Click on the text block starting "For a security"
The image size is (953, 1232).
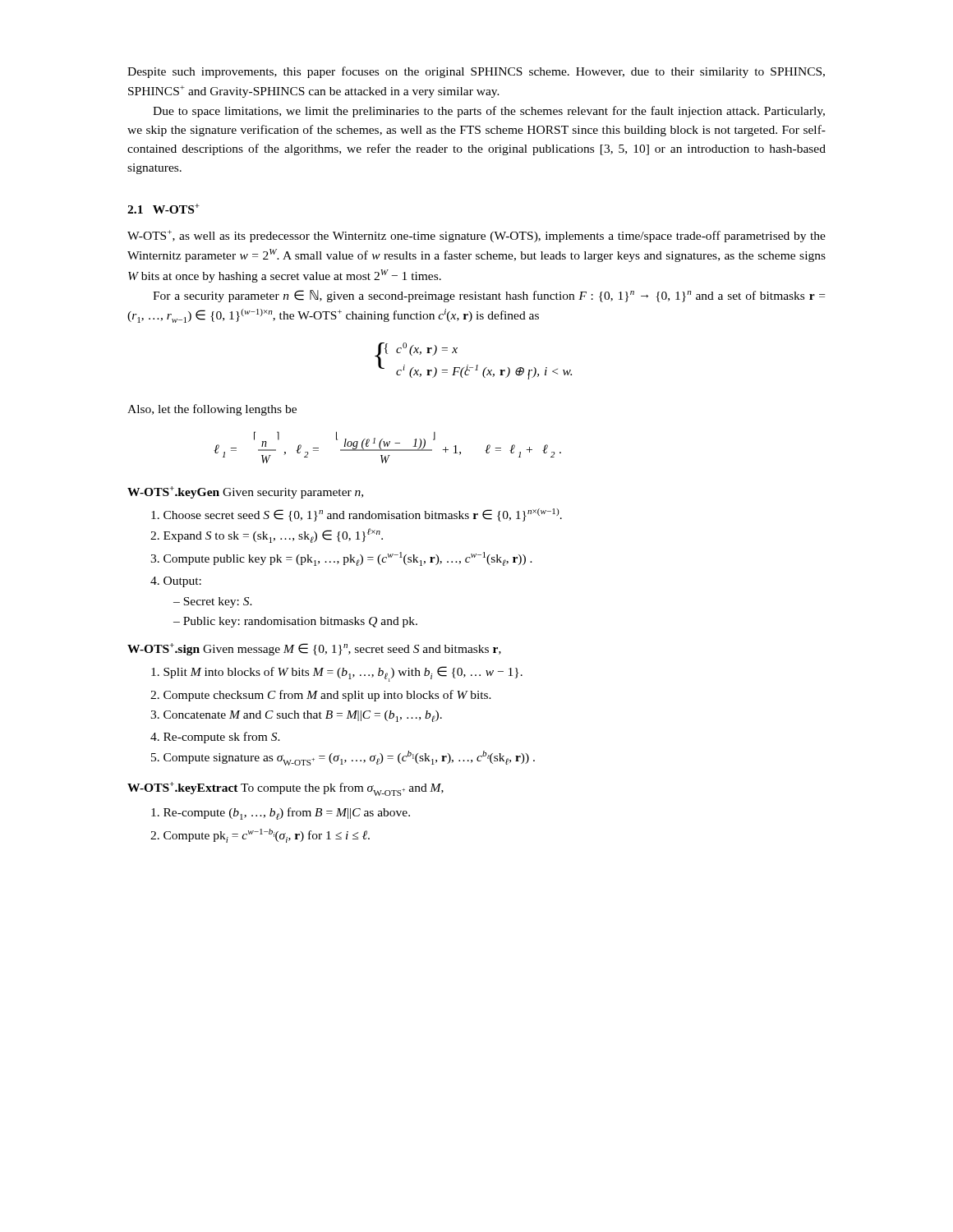[476, 306]
